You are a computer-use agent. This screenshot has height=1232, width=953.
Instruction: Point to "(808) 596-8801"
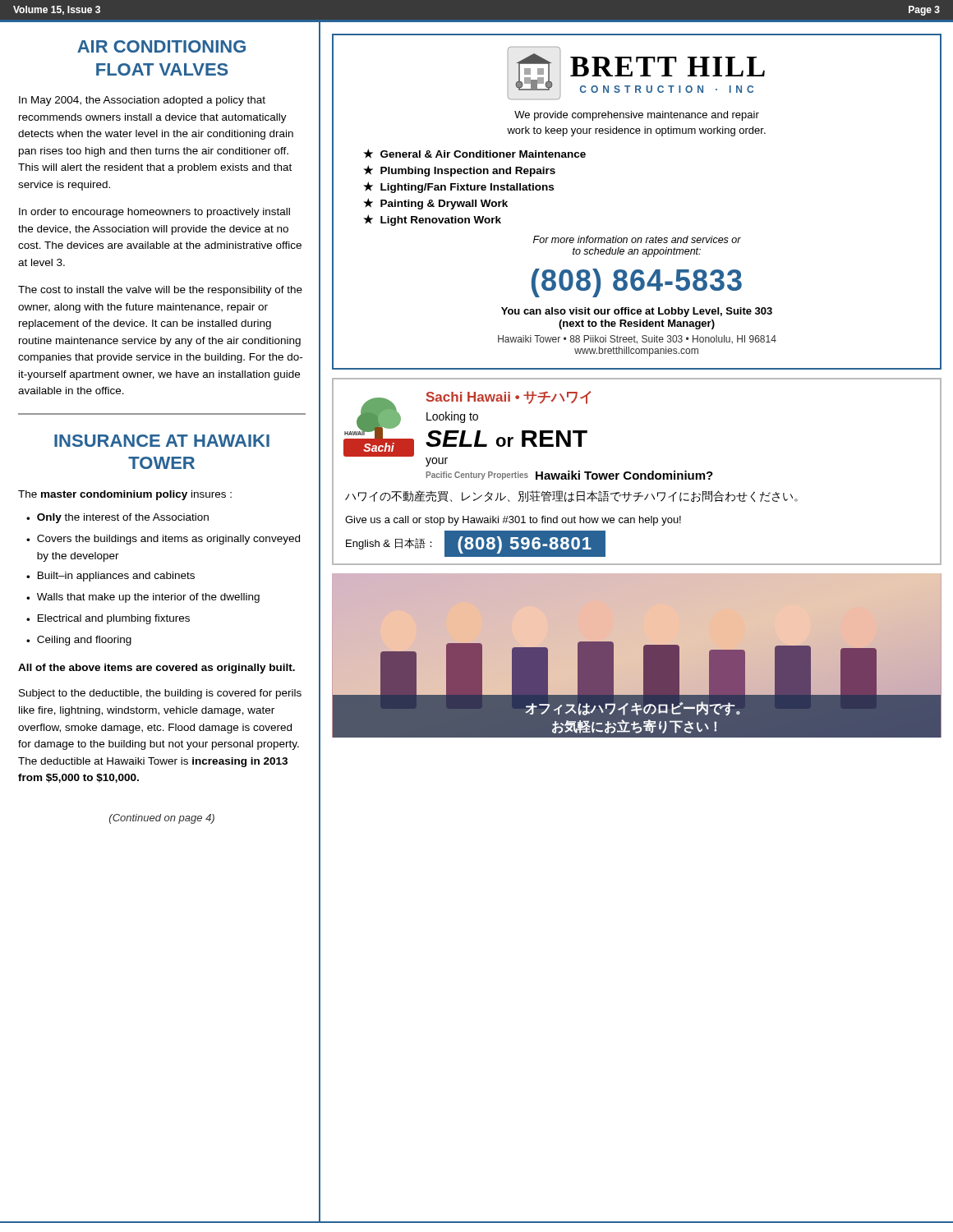(x=525, y=544)
